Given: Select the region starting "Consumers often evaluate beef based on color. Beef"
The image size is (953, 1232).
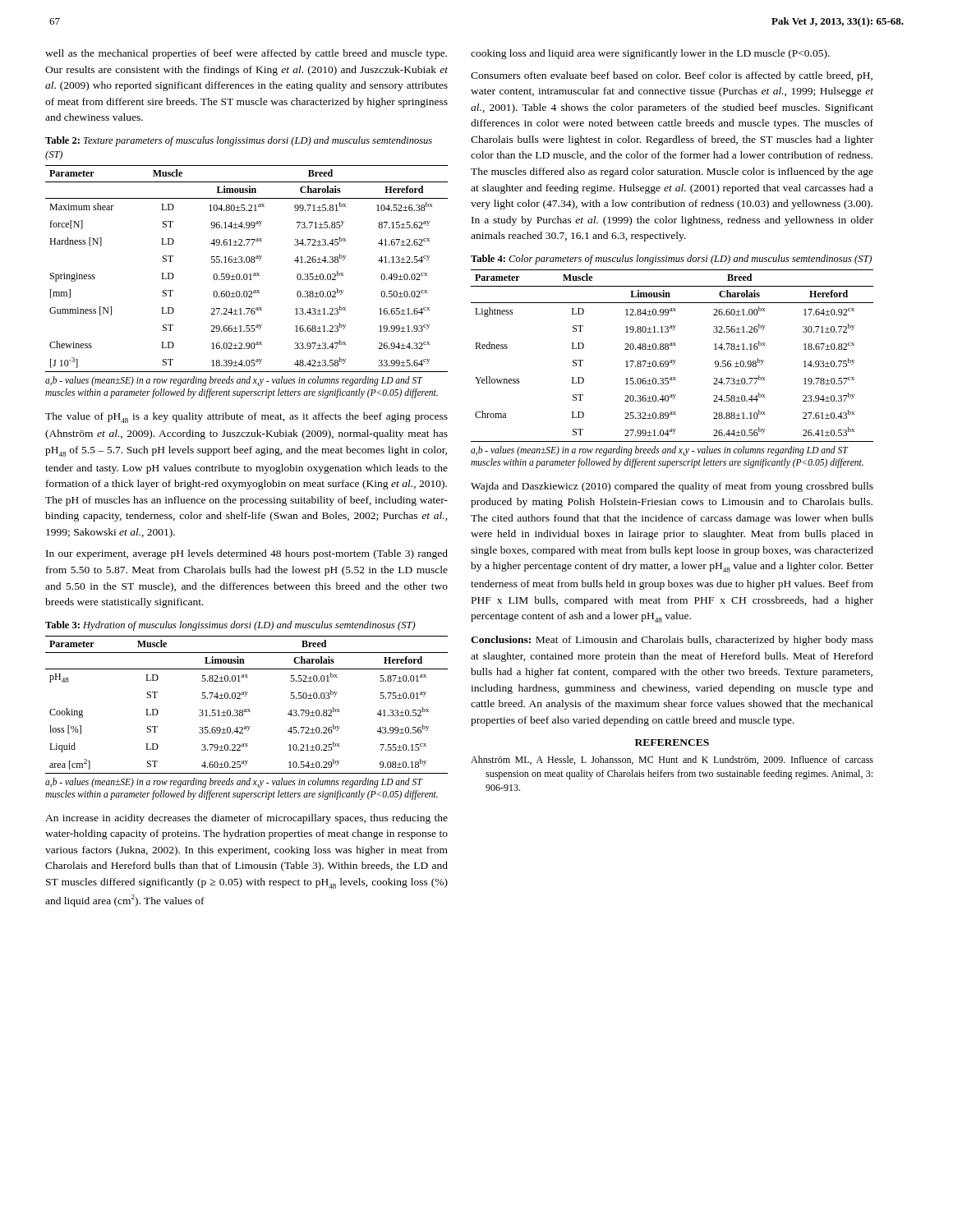Looking at the screenshot, I should (x=672, y=155).
